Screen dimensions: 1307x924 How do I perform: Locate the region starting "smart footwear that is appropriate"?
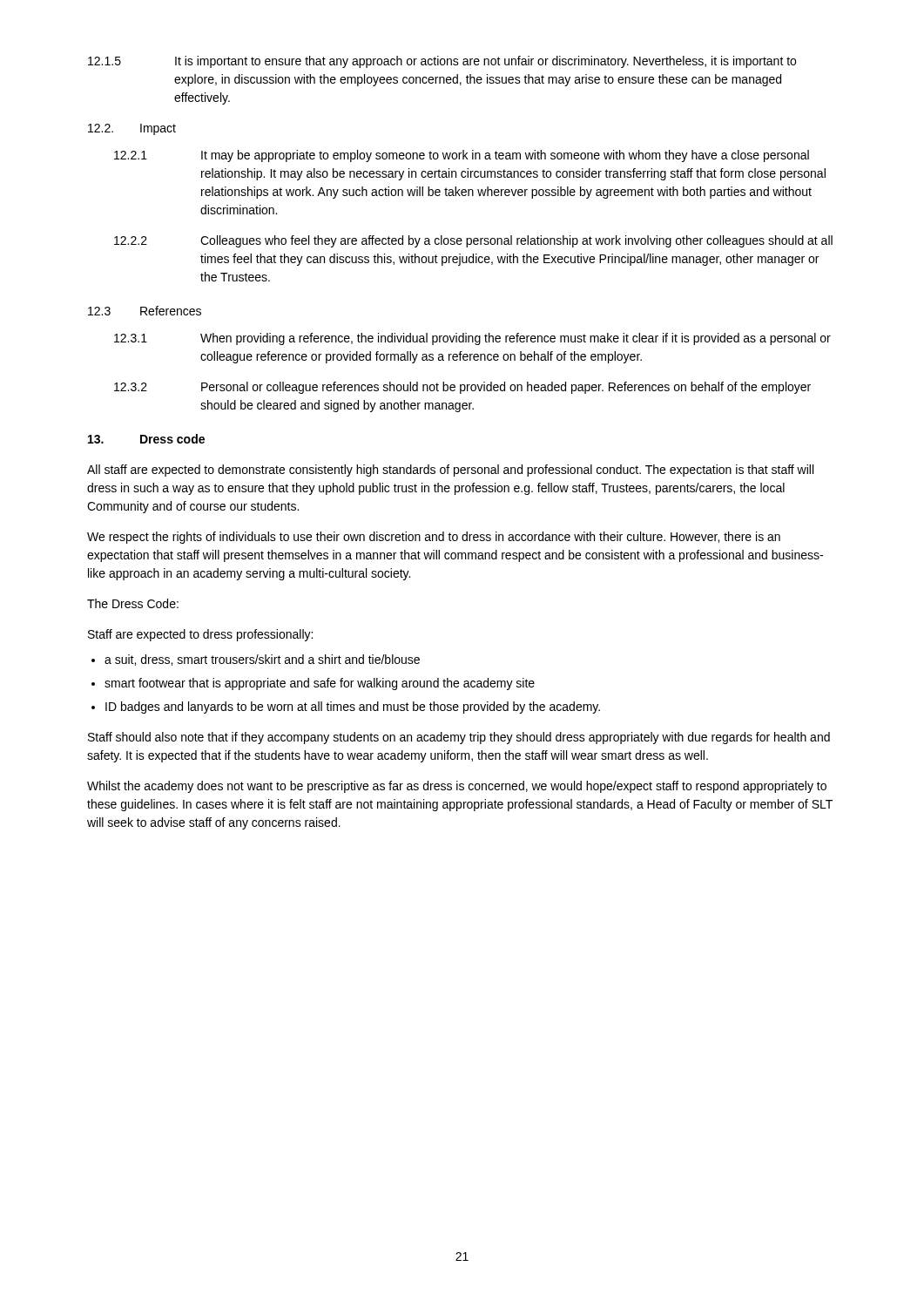(x=320, y=683)
